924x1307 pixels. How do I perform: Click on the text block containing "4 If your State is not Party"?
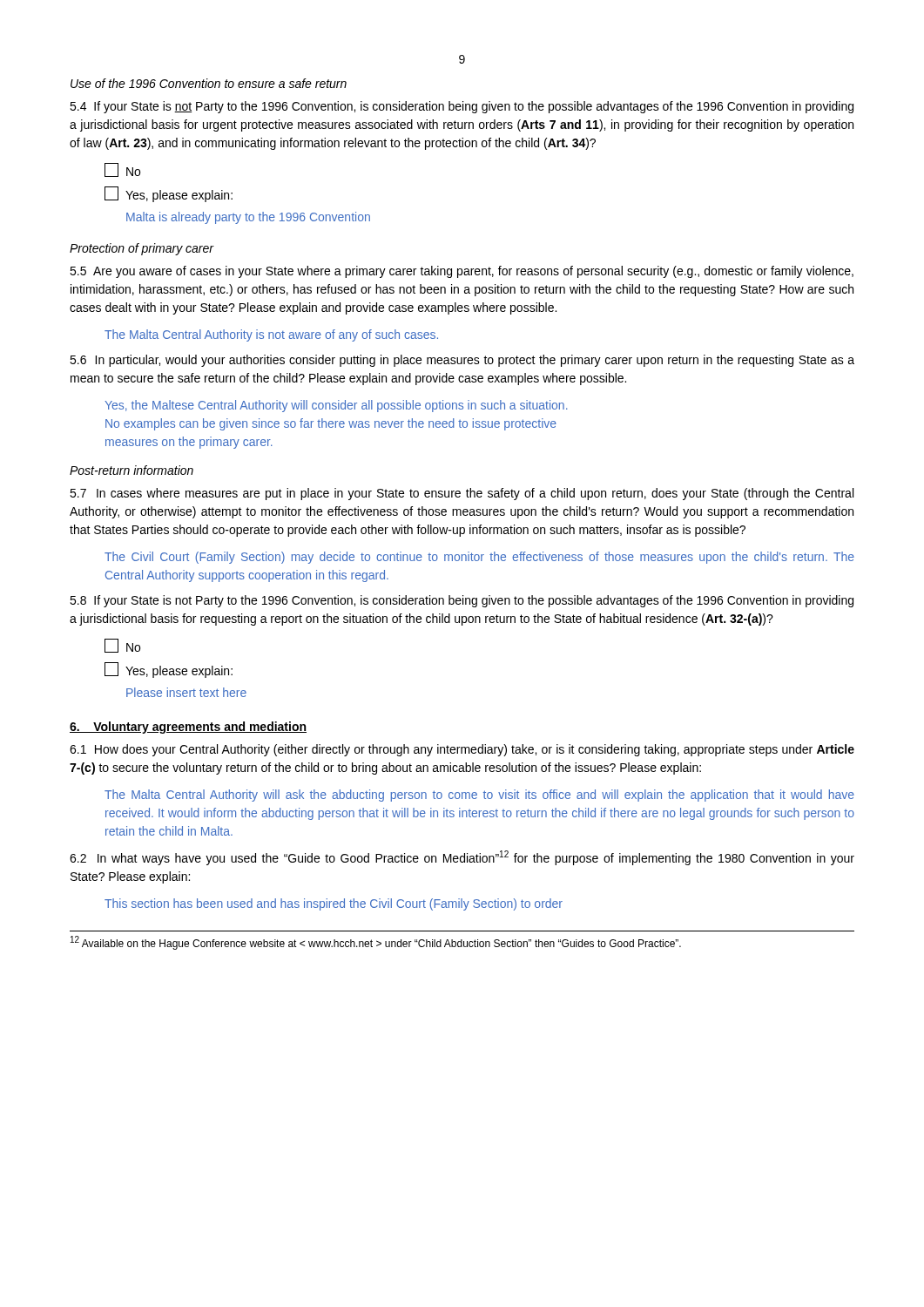(462, 125)
